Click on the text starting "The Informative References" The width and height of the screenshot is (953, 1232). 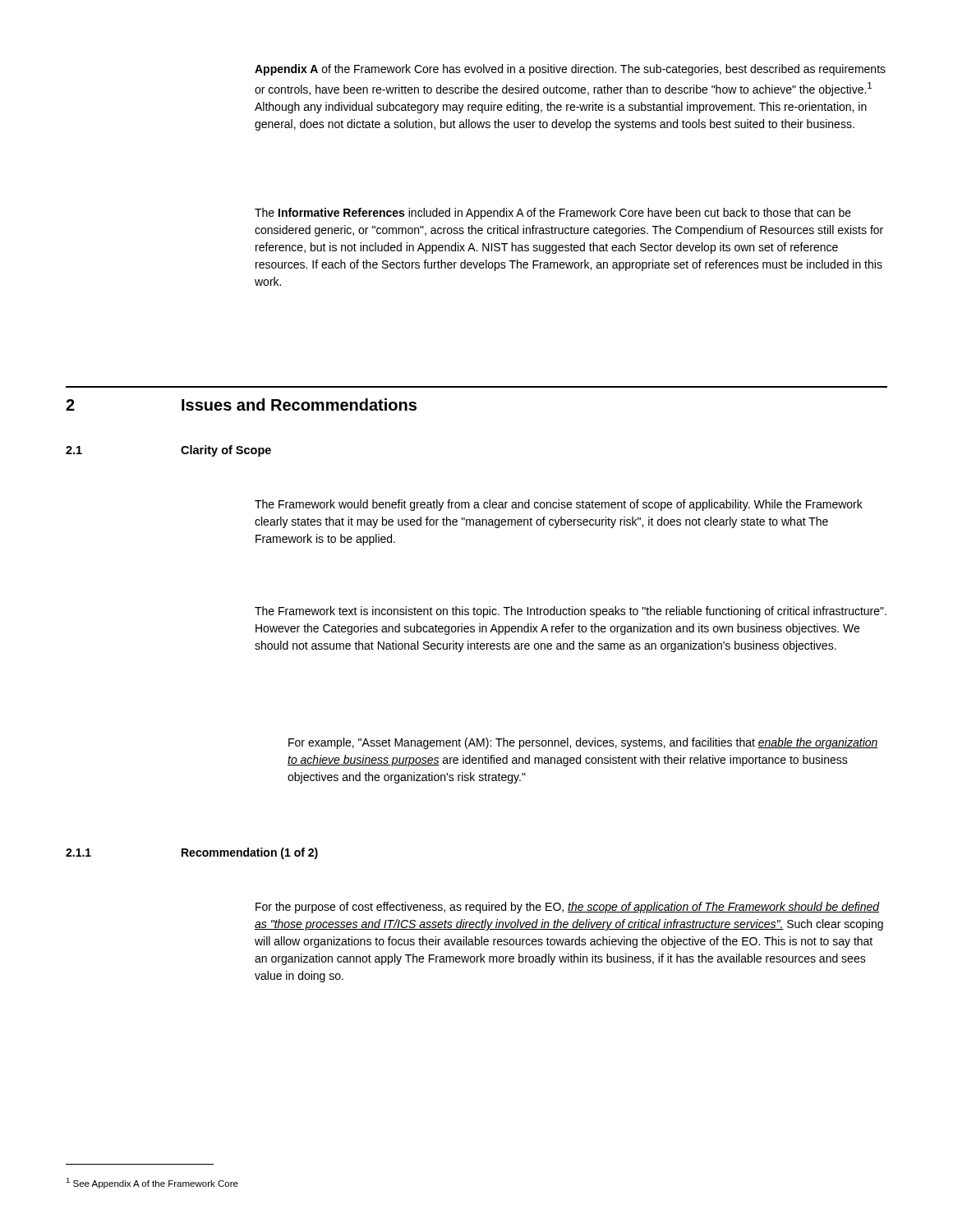pos(571,248)
